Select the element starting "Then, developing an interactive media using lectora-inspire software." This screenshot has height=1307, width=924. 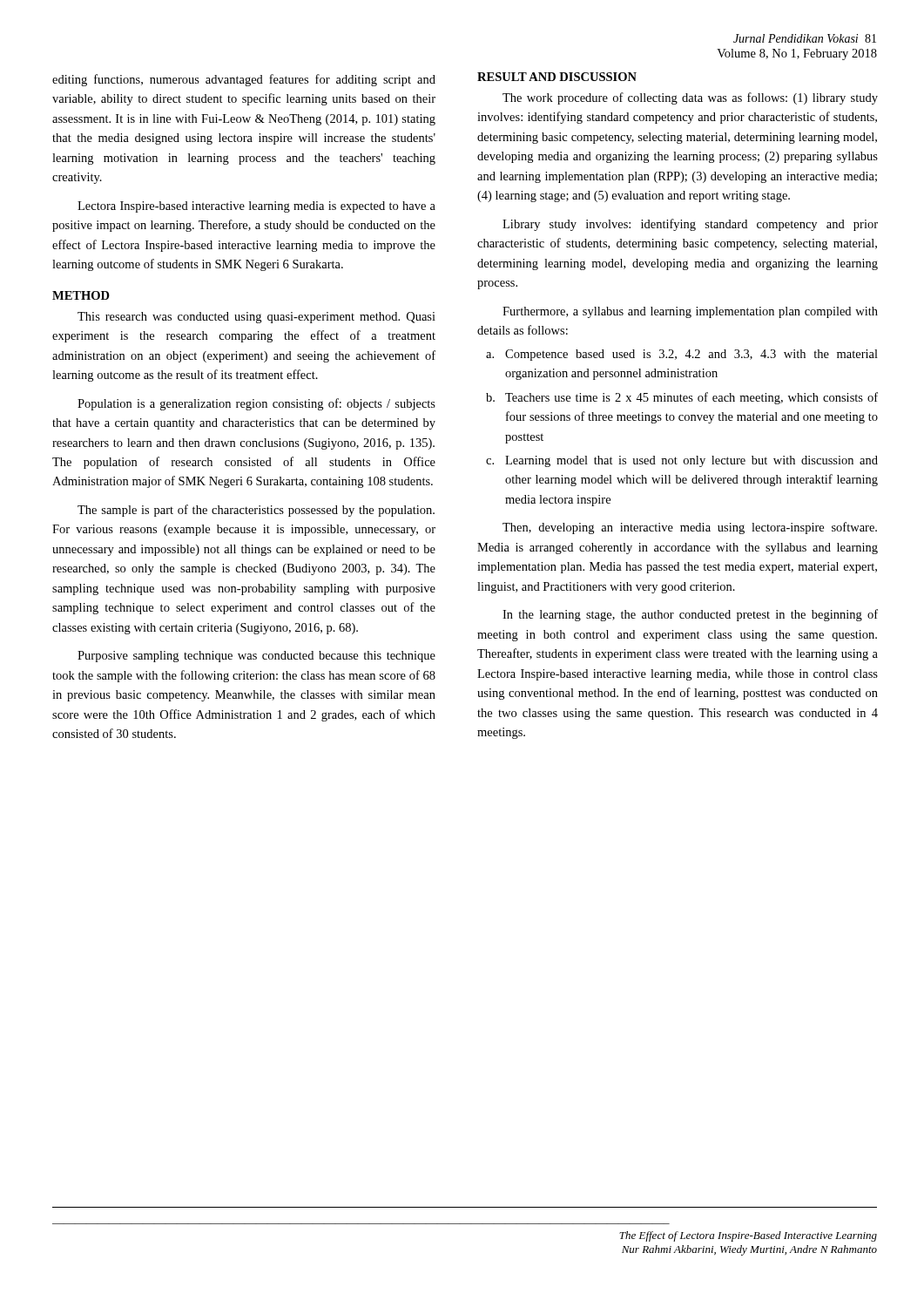(x=678, y=557)
